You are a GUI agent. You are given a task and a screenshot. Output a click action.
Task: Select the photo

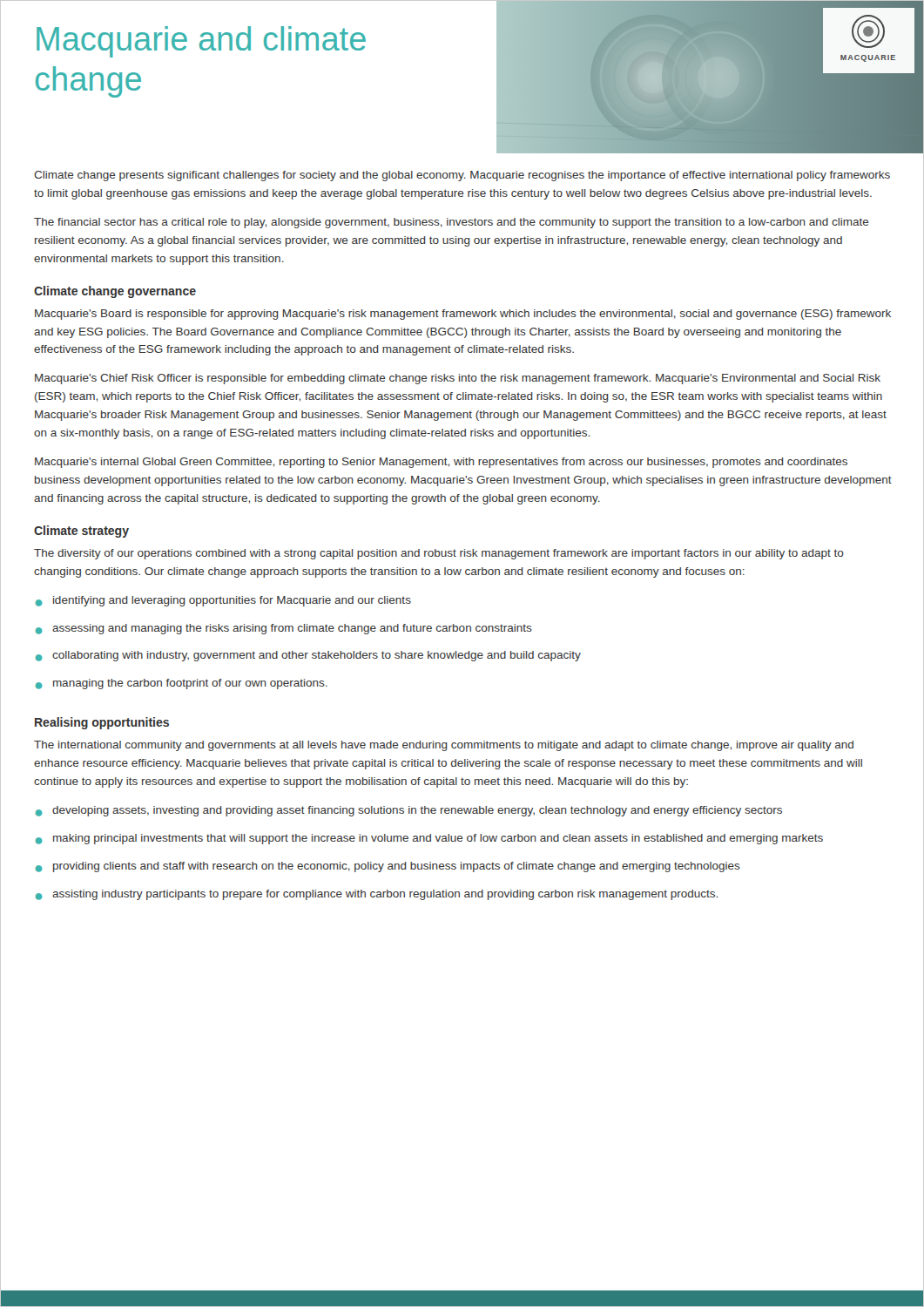click(x=710, y=77)
